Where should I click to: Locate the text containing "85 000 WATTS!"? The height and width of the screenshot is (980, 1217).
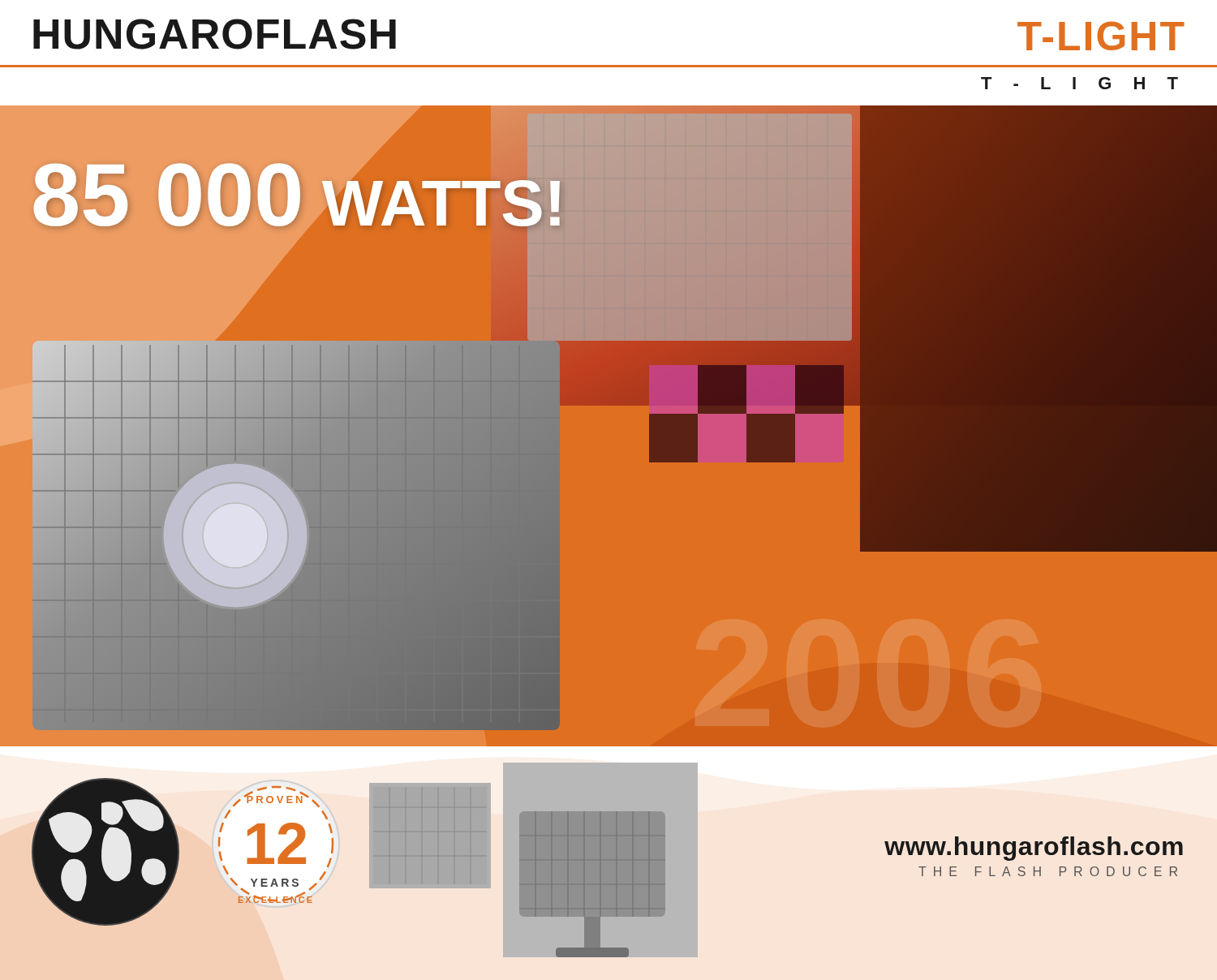click(x=298, y=195)
